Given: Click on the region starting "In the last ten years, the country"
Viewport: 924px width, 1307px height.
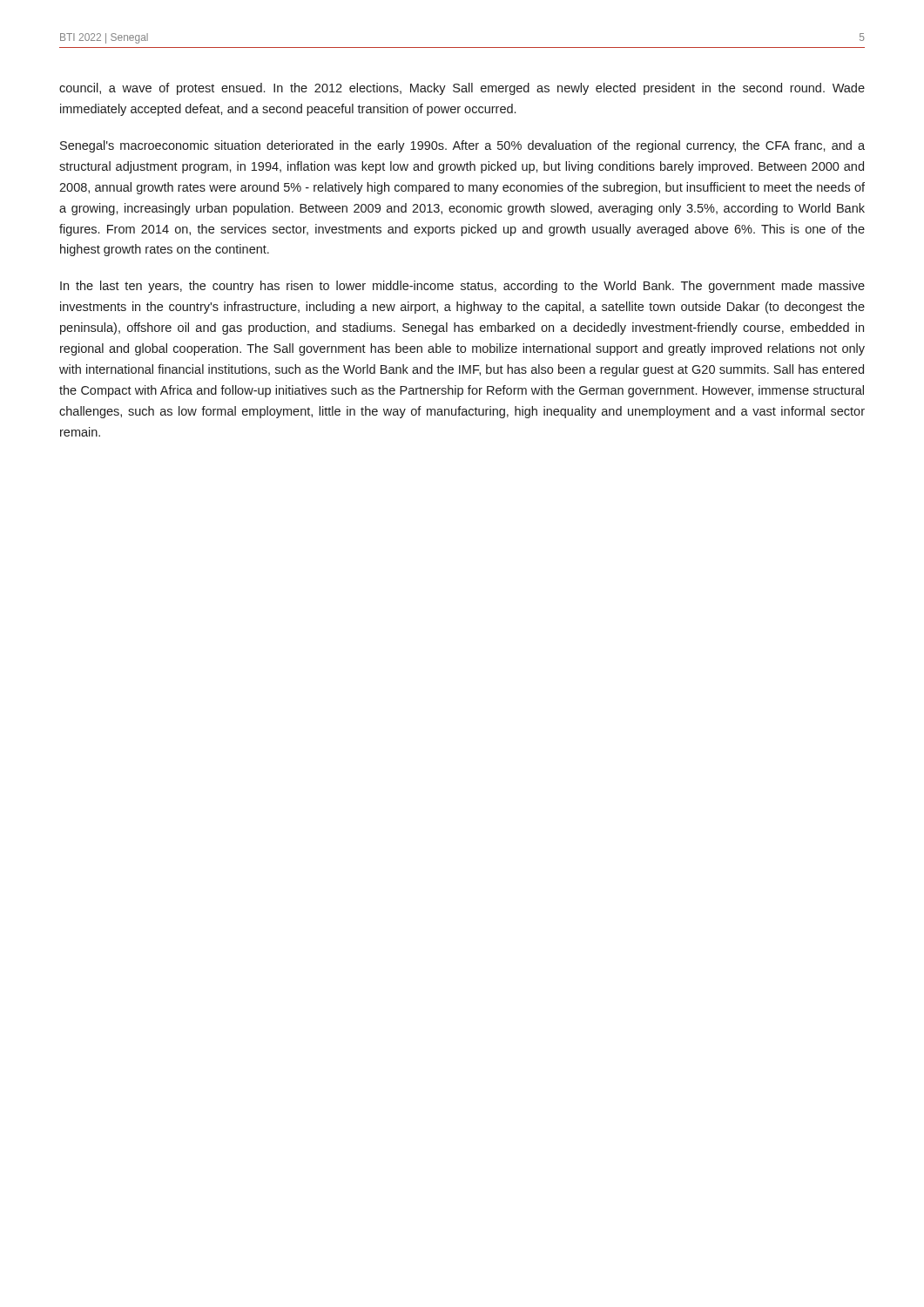Looking at the screenshot, I should 462,359.
